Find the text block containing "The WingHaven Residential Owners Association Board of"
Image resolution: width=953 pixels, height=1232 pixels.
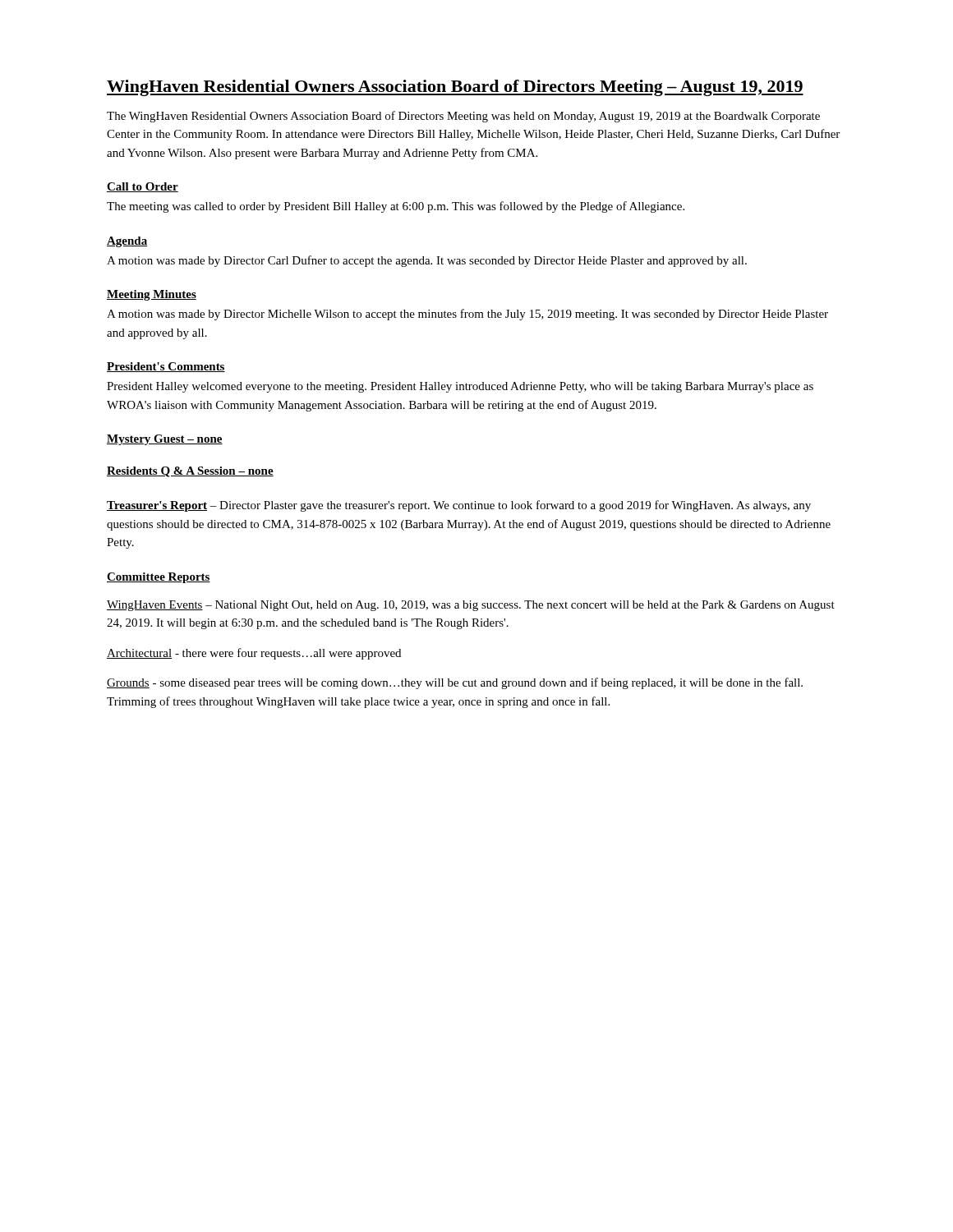[x=473, y=134]
